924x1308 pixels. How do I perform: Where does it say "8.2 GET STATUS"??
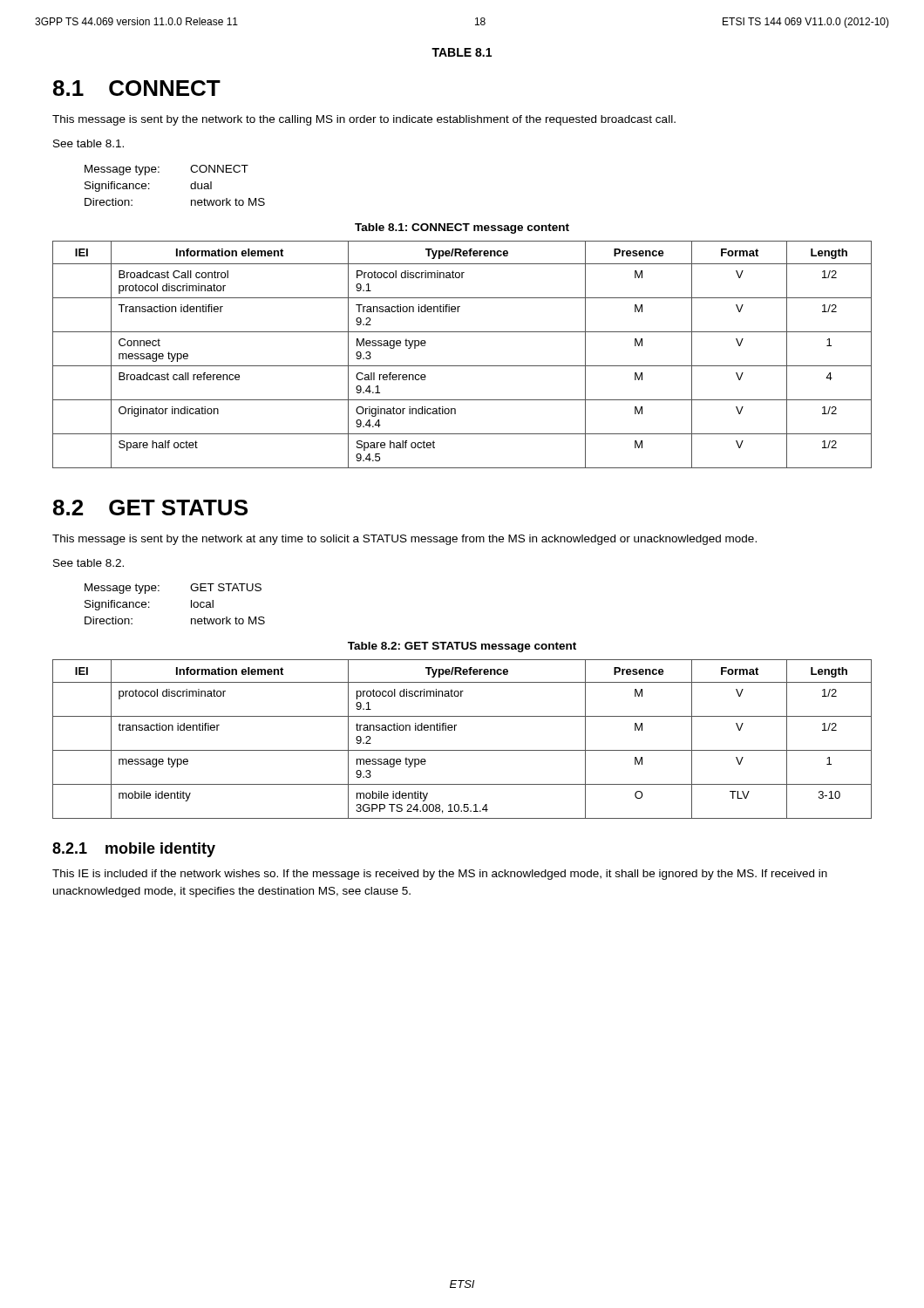tap(150, 508)
